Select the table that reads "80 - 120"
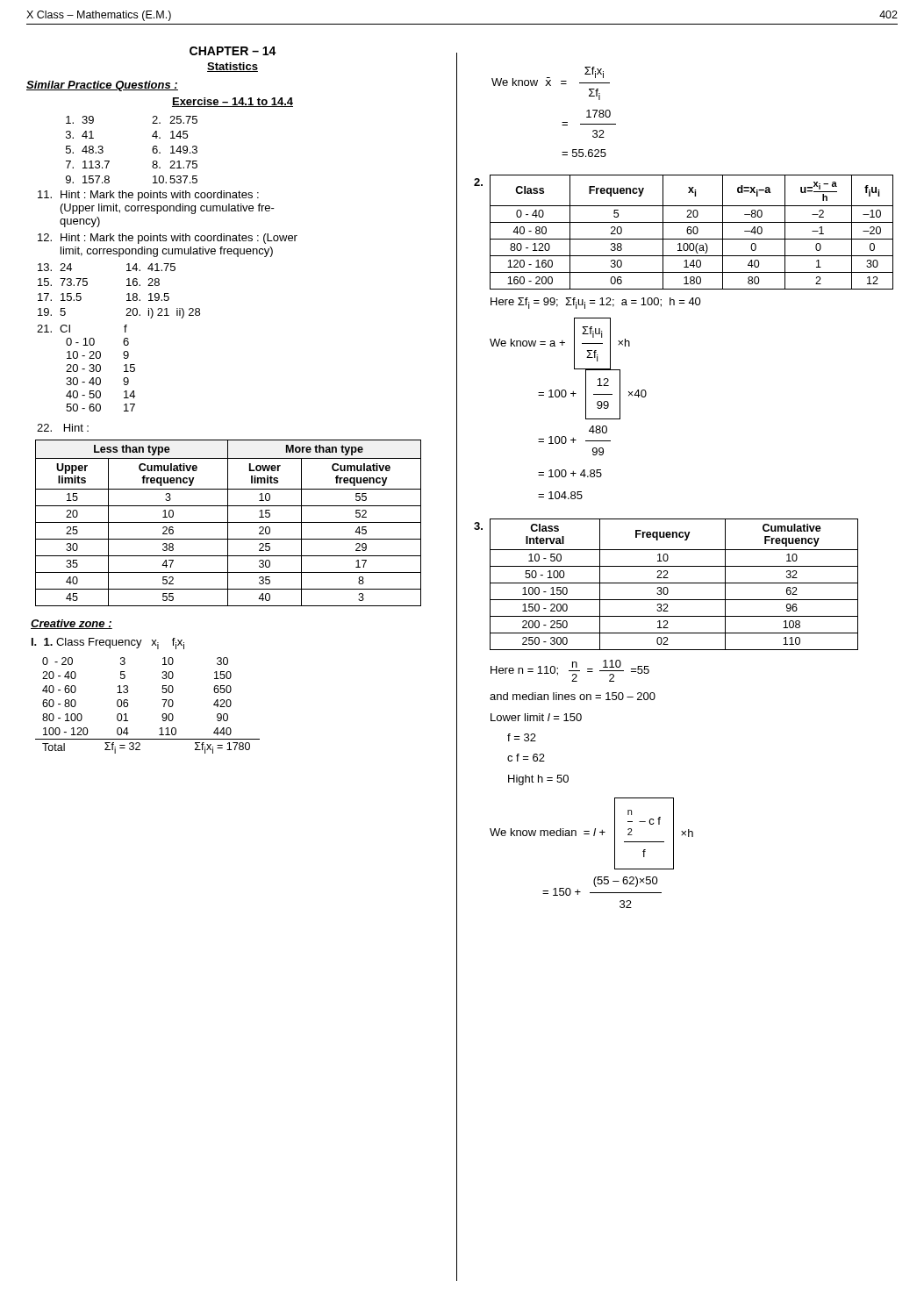Viewport: 924px width, 1316px height. (697, 232)
